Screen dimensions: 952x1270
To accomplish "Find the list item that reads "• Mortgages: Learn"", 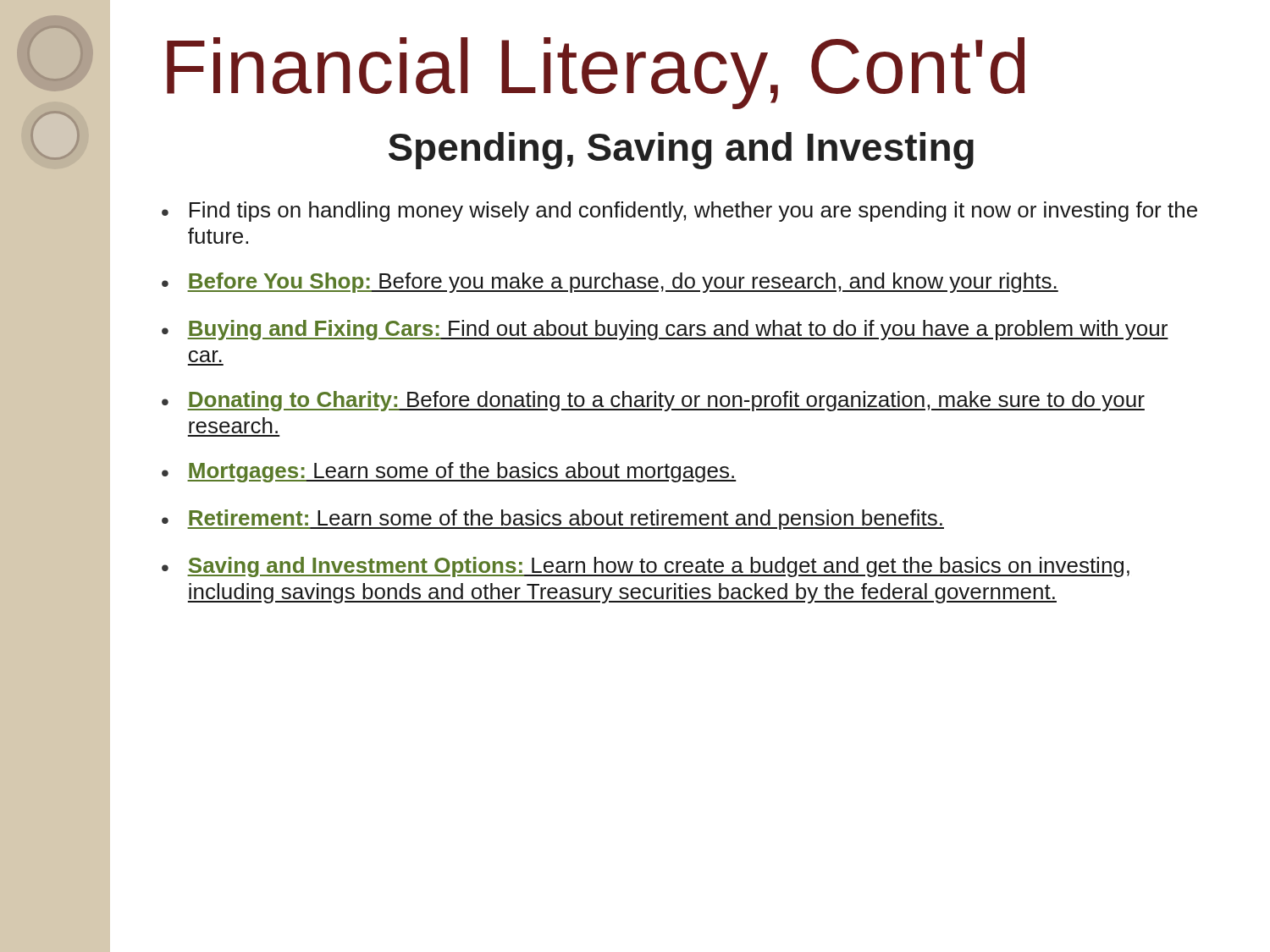I will pos(448,472).
